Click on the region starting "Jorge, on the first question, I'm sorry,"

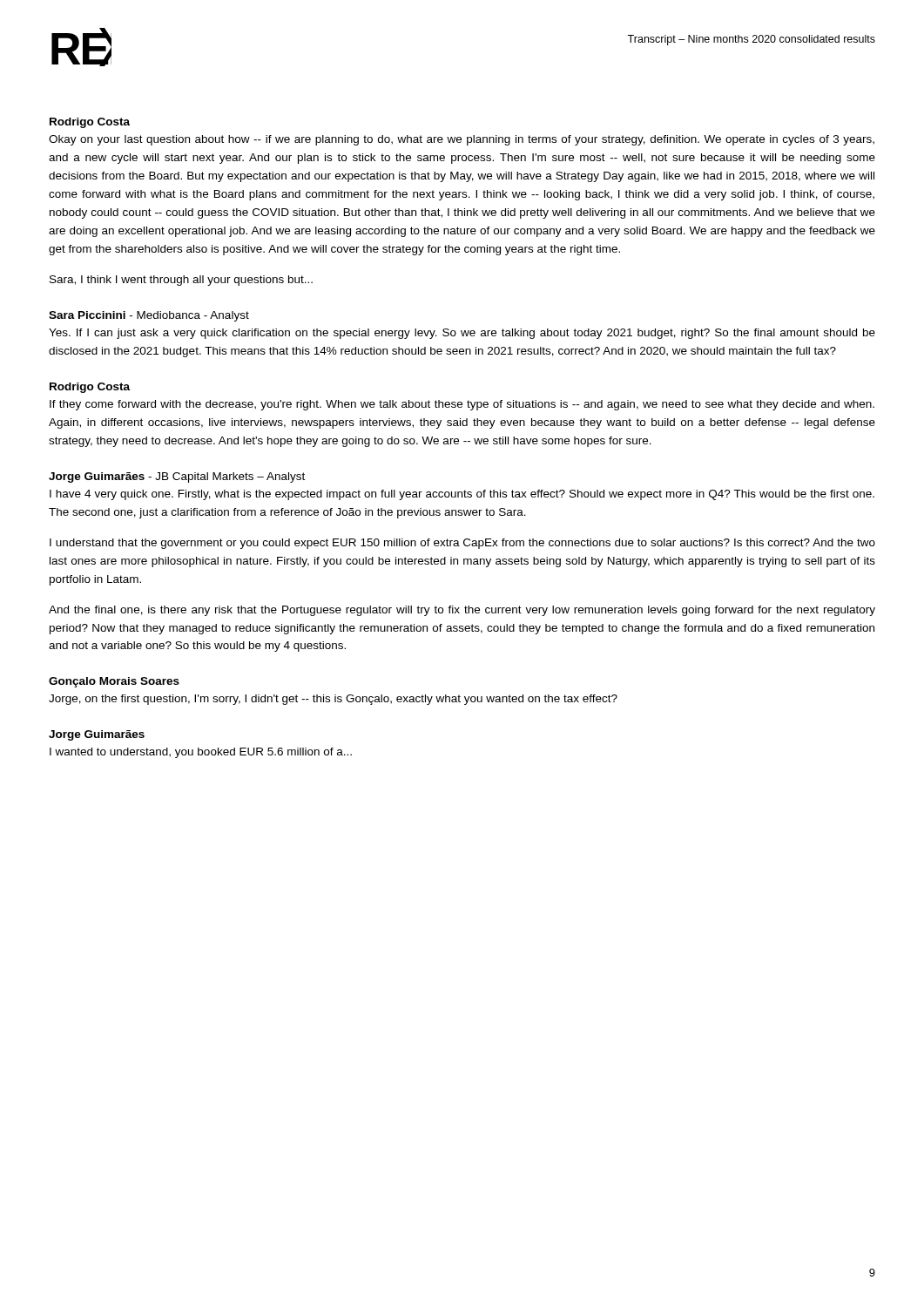(333, 699)
